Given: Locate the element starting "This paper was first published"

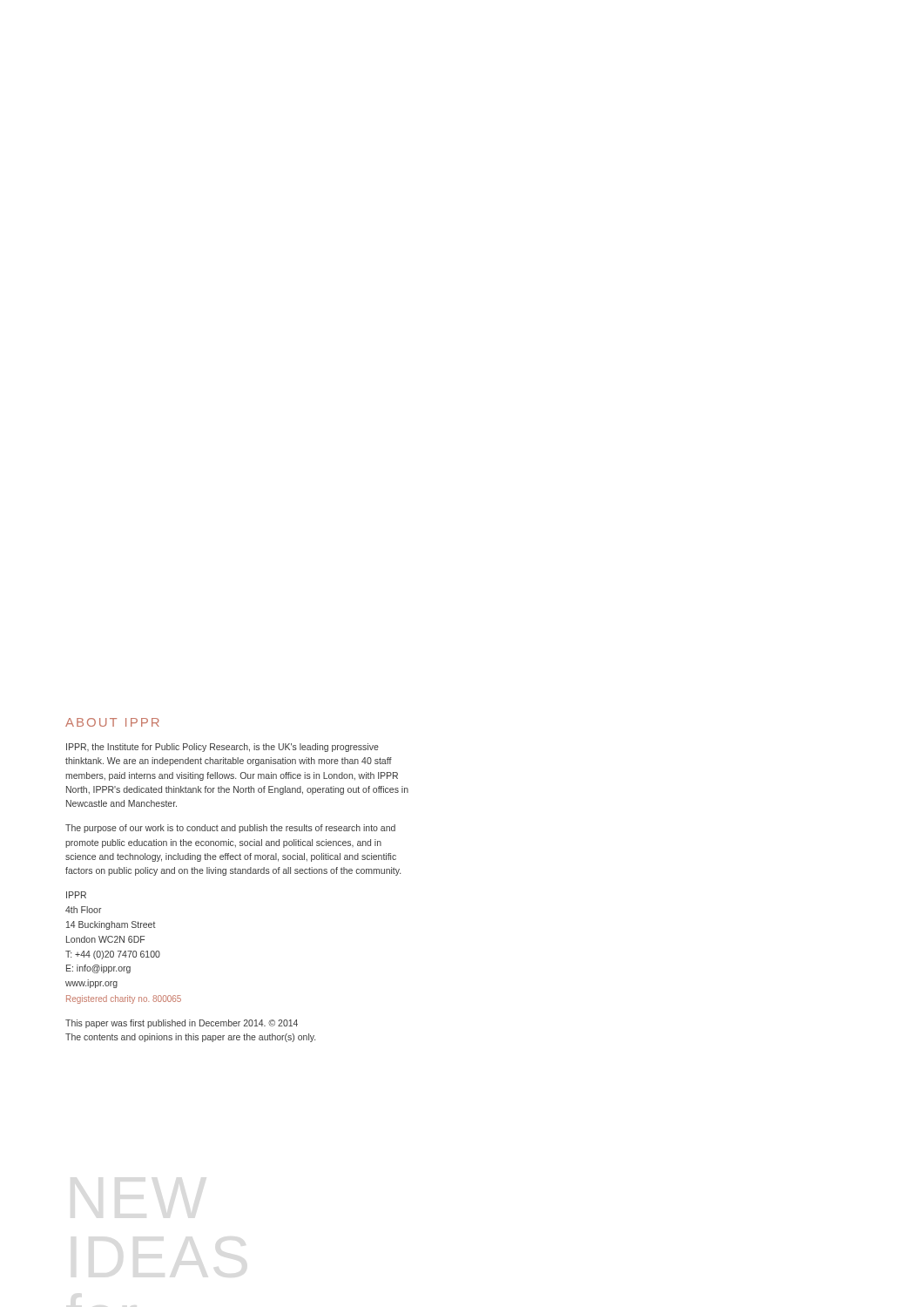Looking at the screenshot, I should click(x=240, y=1030).
